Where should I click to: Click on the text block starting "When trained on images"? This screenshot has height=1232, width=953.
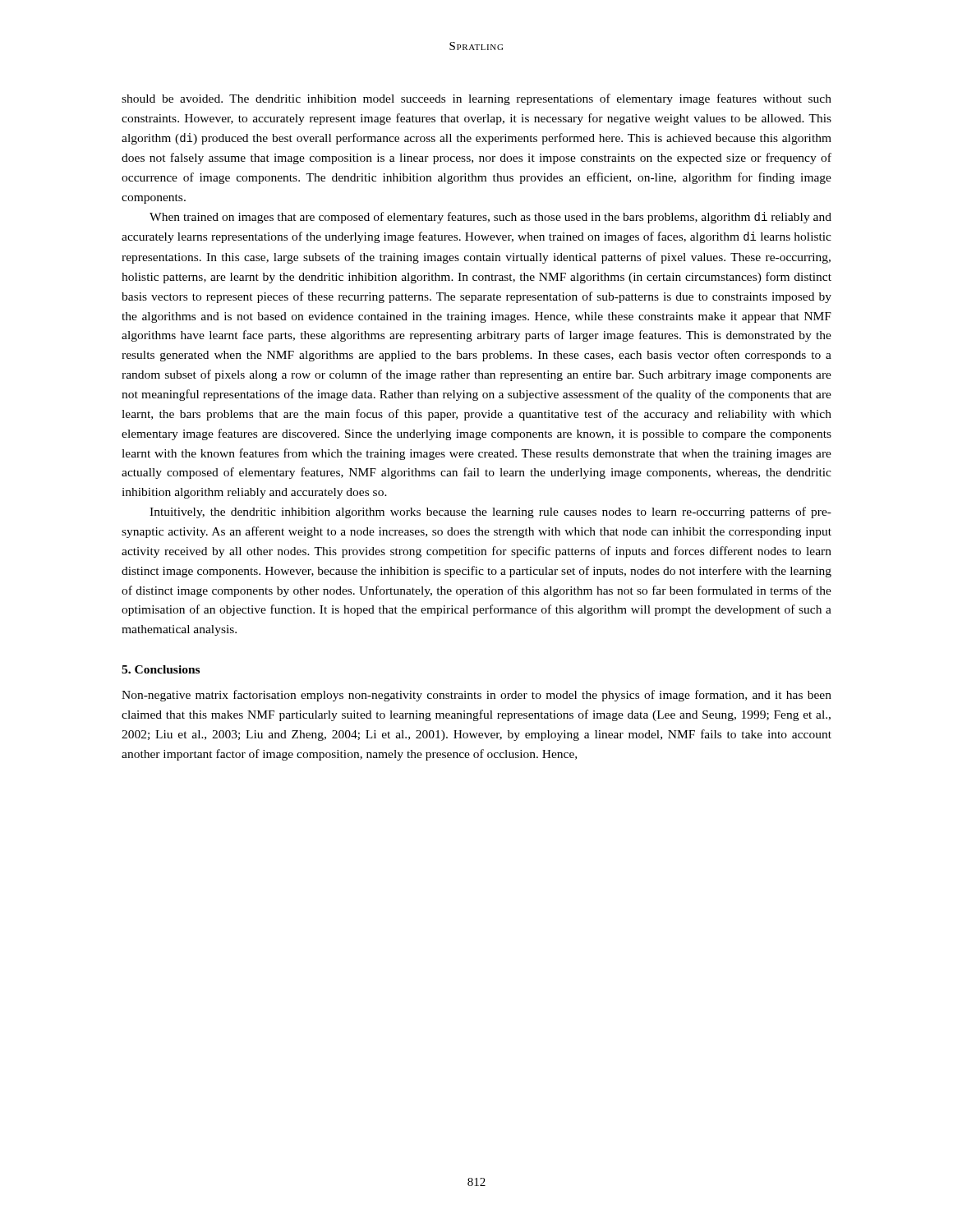tap(476, 354)
